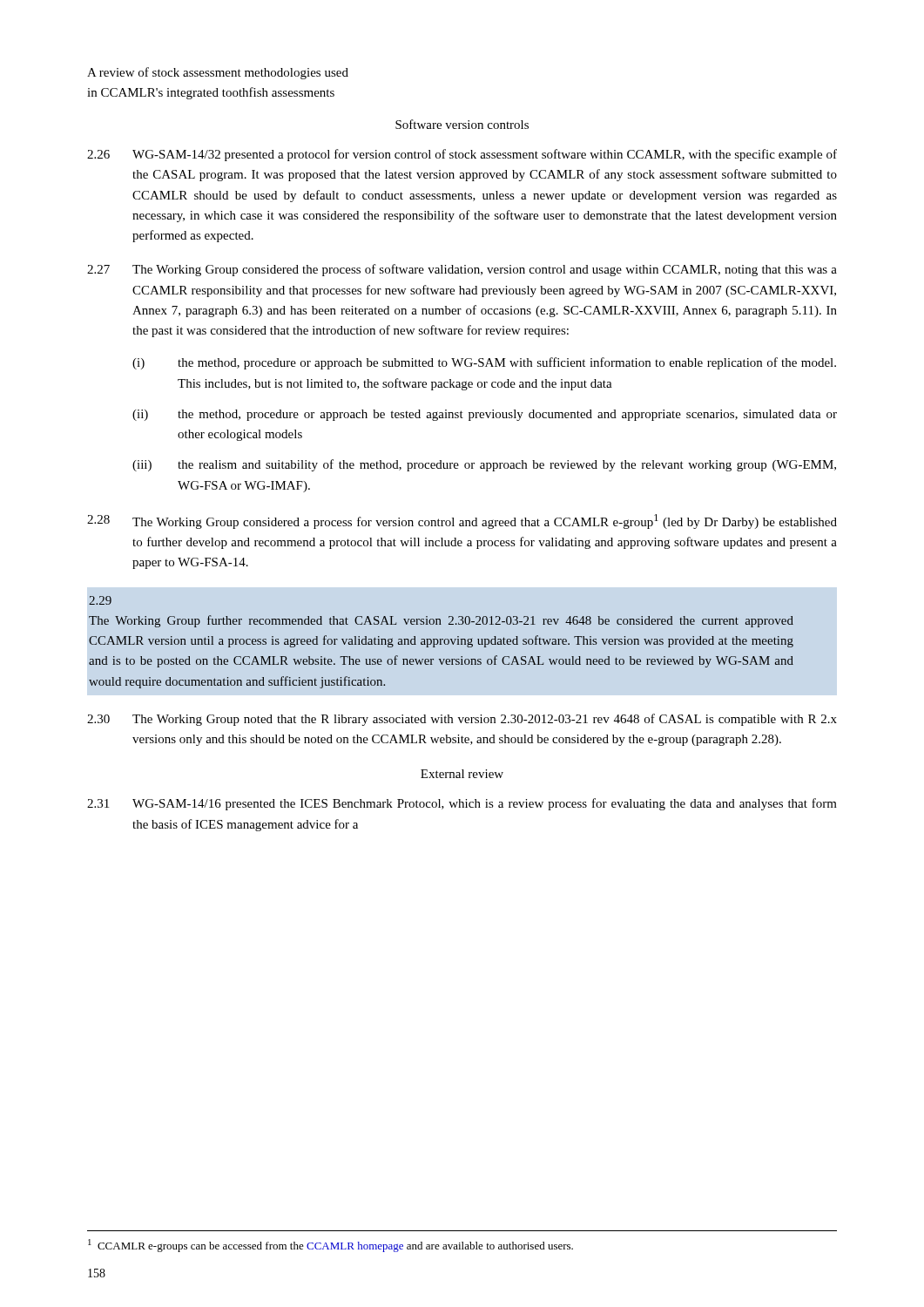Locate the element starting "Software version controls"
Image resolution: width=924 pixels, height=1307 pixels.
pyautogui.click(x=462, y=125)
